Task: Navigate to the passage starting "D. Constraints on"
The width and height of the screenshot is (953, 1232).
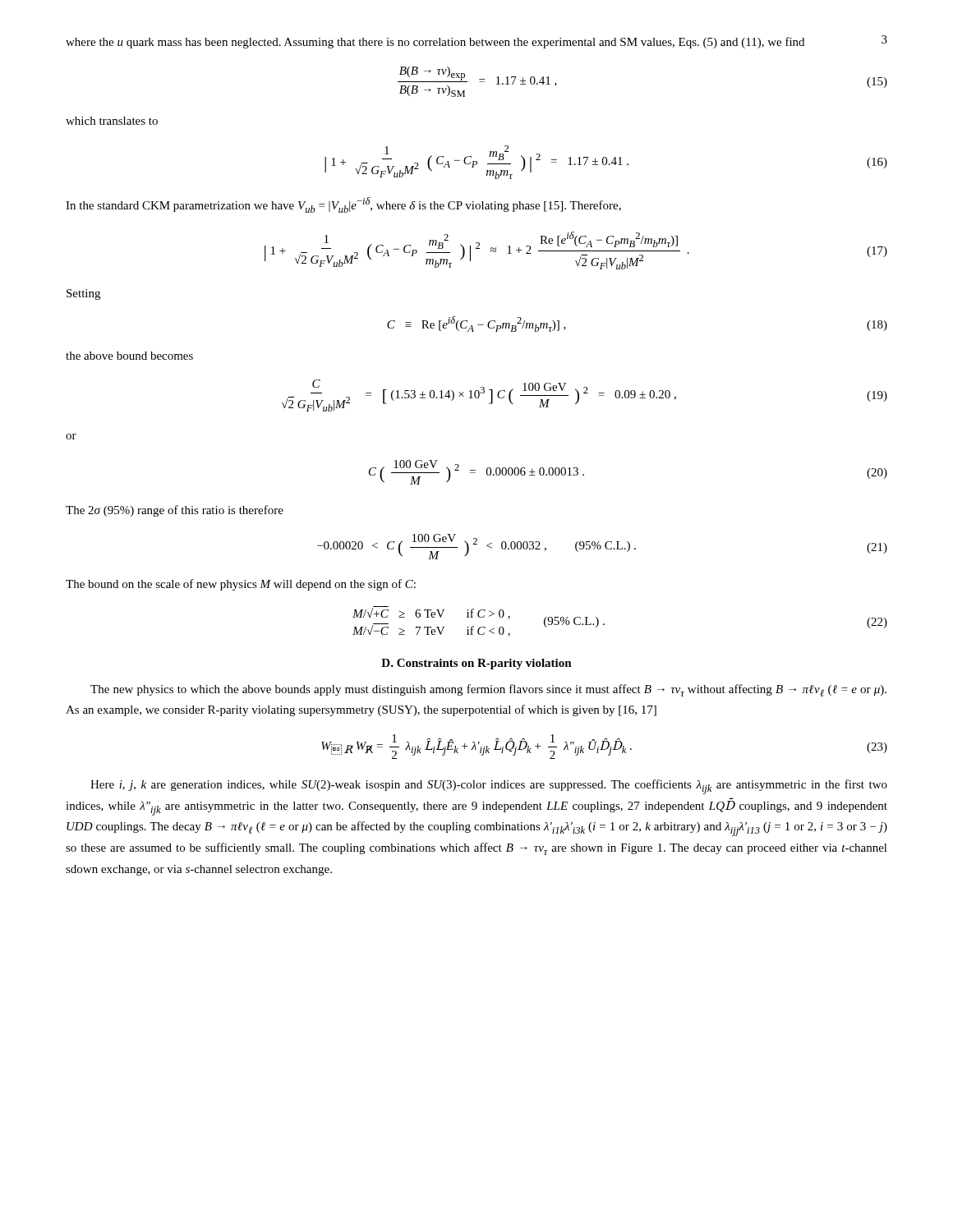Action: coord(476,663)
